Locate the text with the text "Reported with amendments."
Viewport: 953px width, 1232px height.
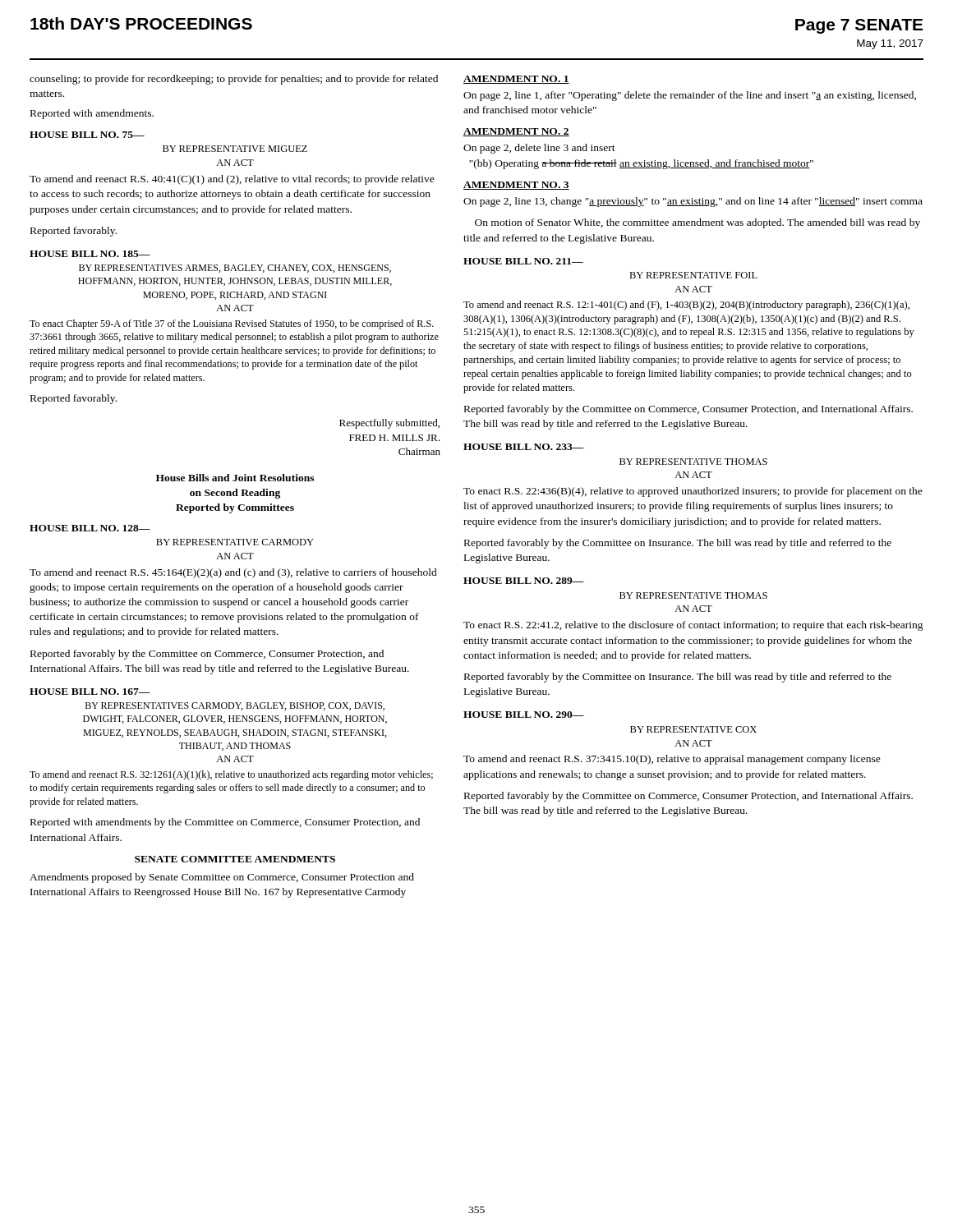pyautogui.click(x=92, y=113)
